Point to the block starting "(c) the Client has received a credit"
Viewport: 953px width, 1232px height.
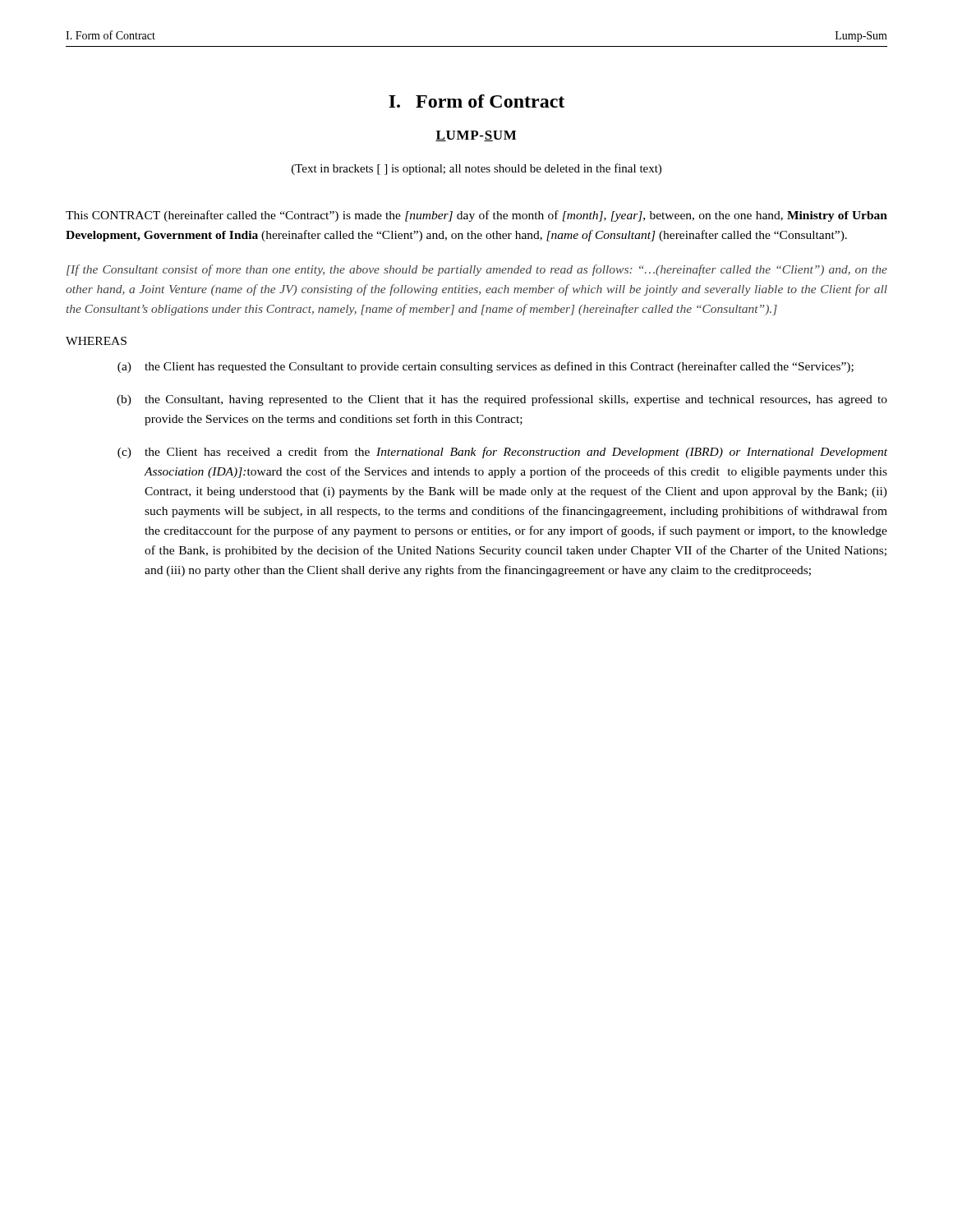(x=485, y=511)
